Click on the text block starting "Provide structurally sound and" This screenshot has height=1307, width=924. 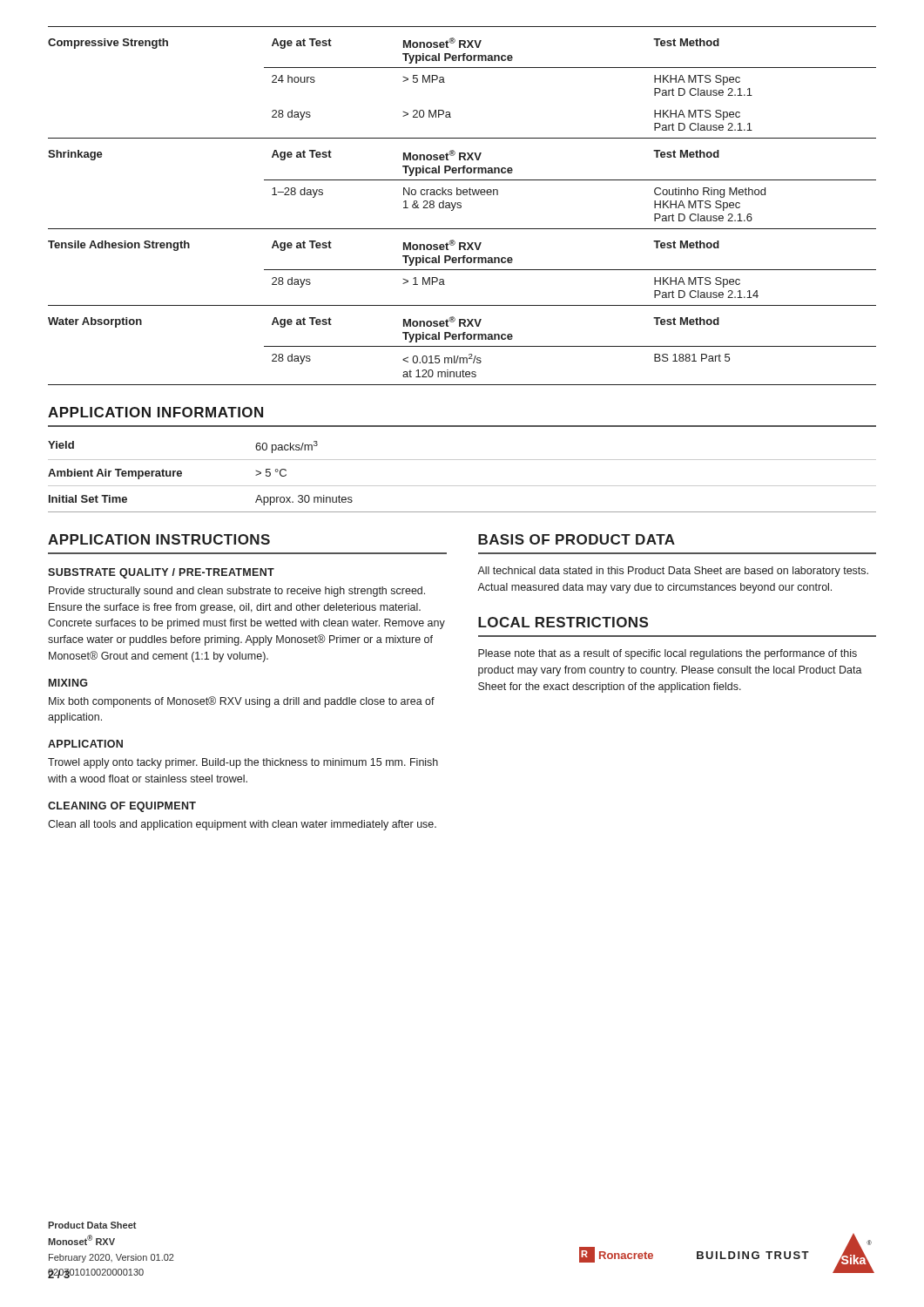(246, 623)
